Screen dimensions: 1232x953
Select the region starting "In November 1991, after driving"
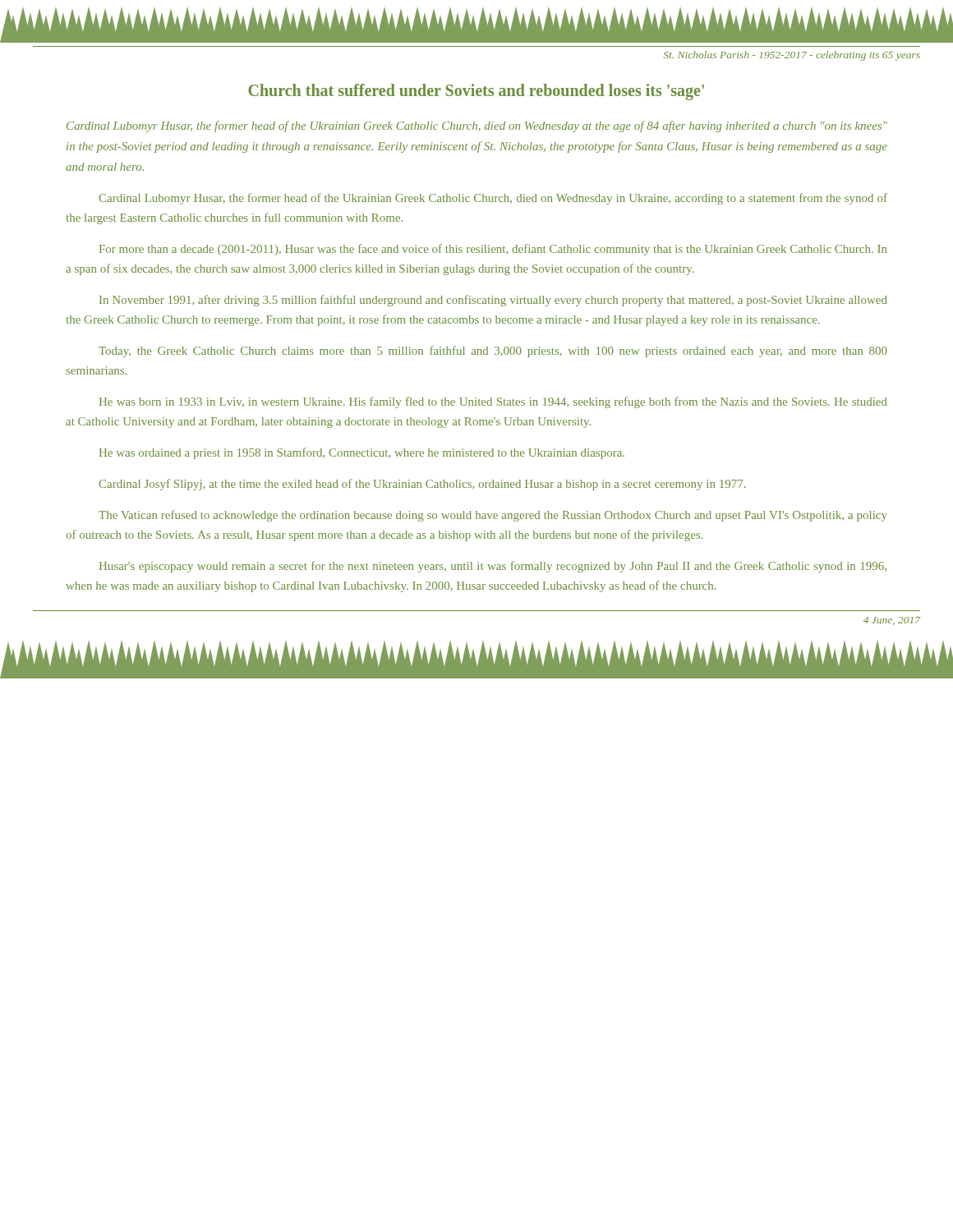[476, 310]
